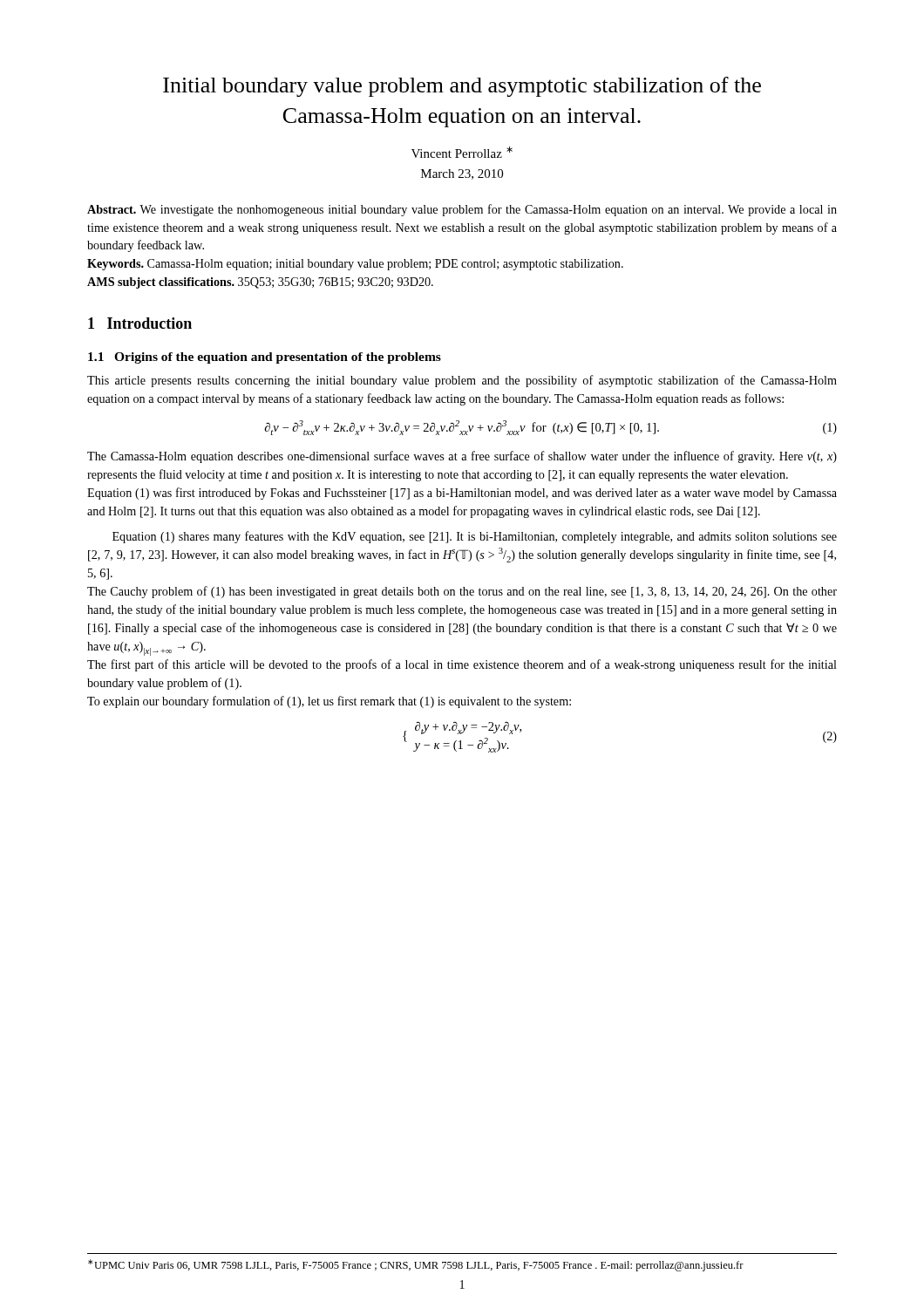Point to the block starting "The Camassa-Holm equation describes"
The image size is (924, 1308).
click(x=462, y=484)
